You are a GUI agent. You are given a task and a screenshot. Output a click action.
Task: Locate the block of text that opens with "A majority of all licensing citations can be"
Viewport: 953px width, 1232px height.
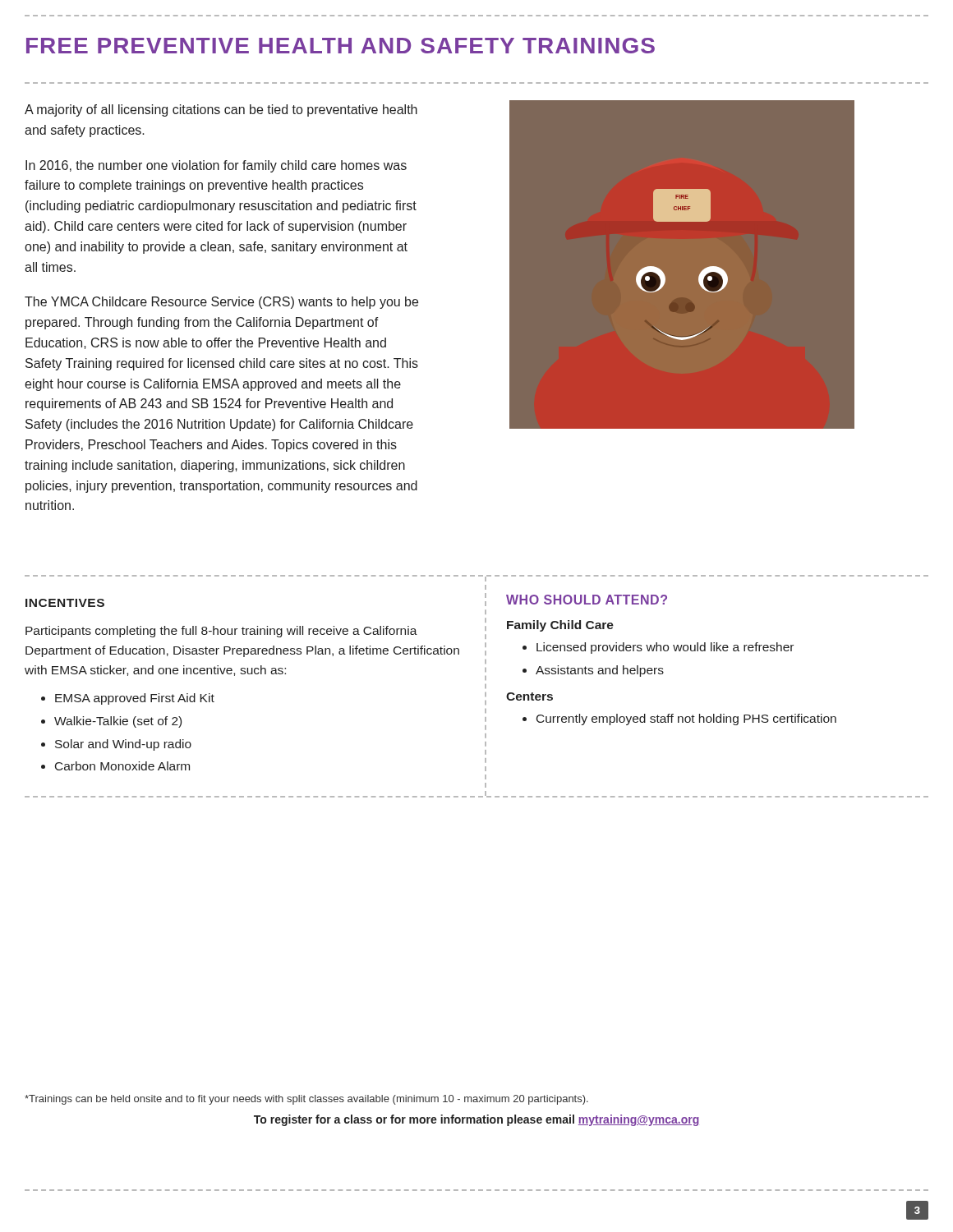pyautogui.click(x=222, y=121)
